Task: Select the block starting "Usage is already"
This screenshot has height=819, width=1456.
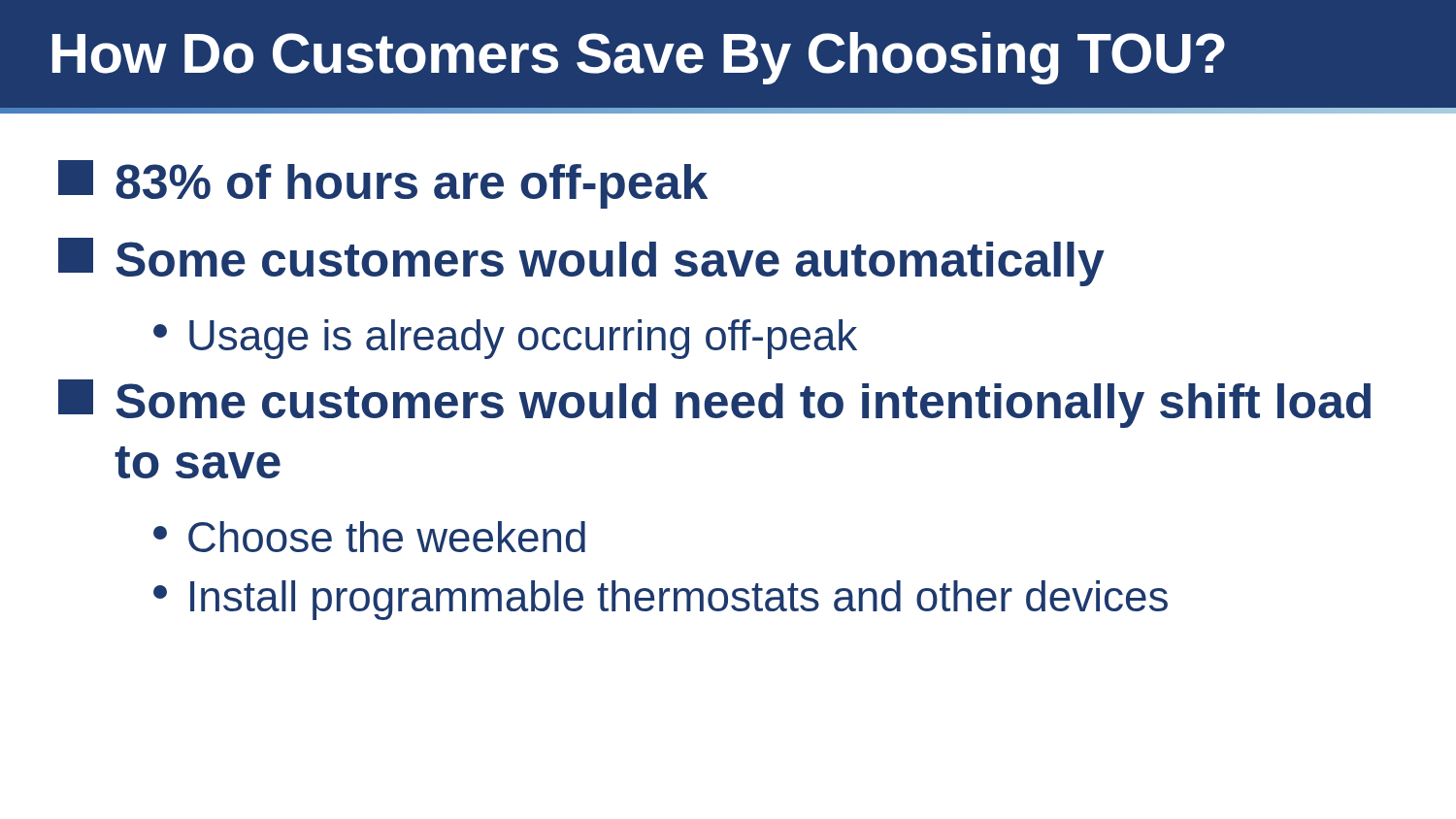Action: pos(505,335)
